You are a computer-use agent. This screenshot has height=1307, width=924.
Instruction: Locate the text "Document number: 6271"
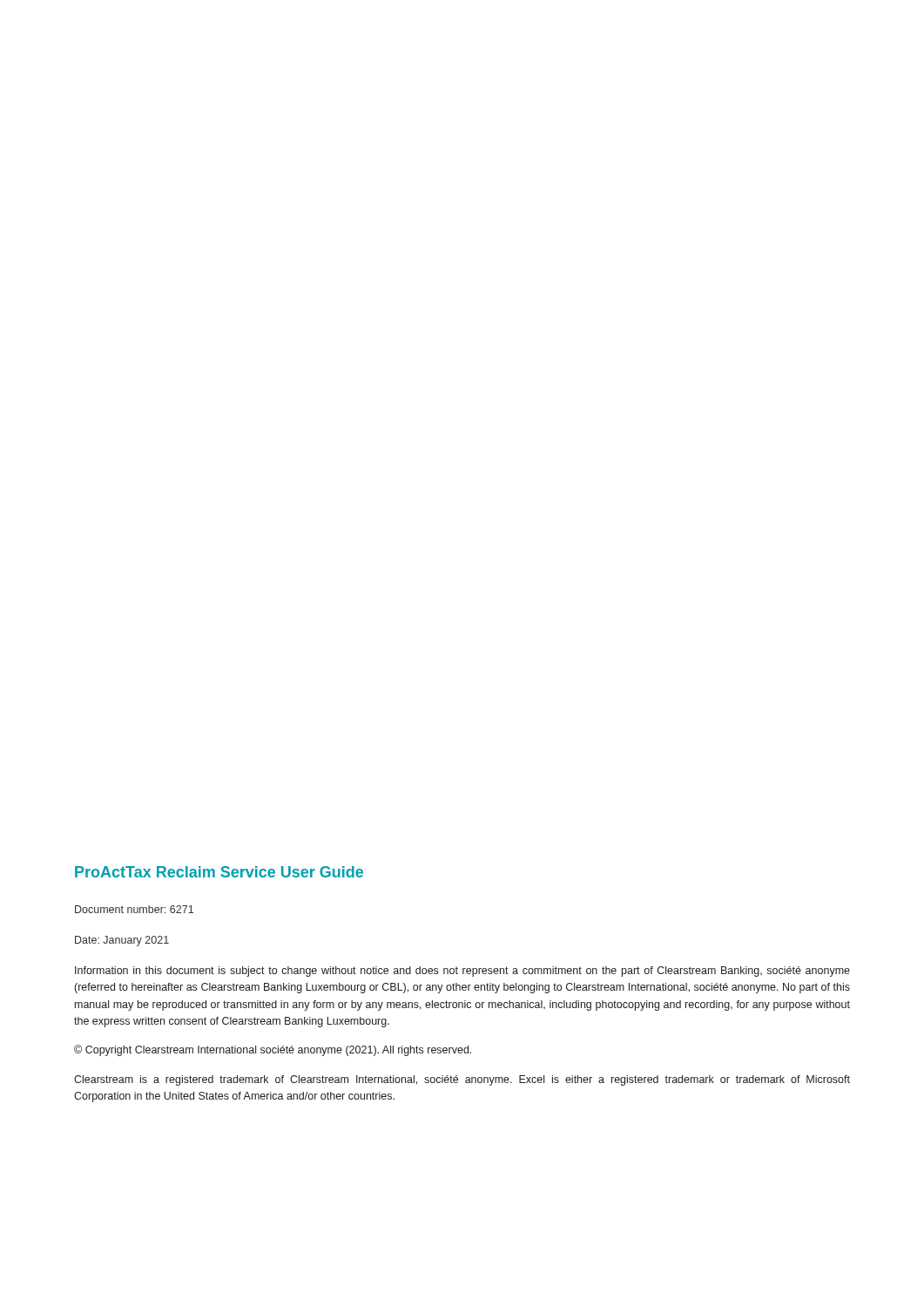coord(134,909)
